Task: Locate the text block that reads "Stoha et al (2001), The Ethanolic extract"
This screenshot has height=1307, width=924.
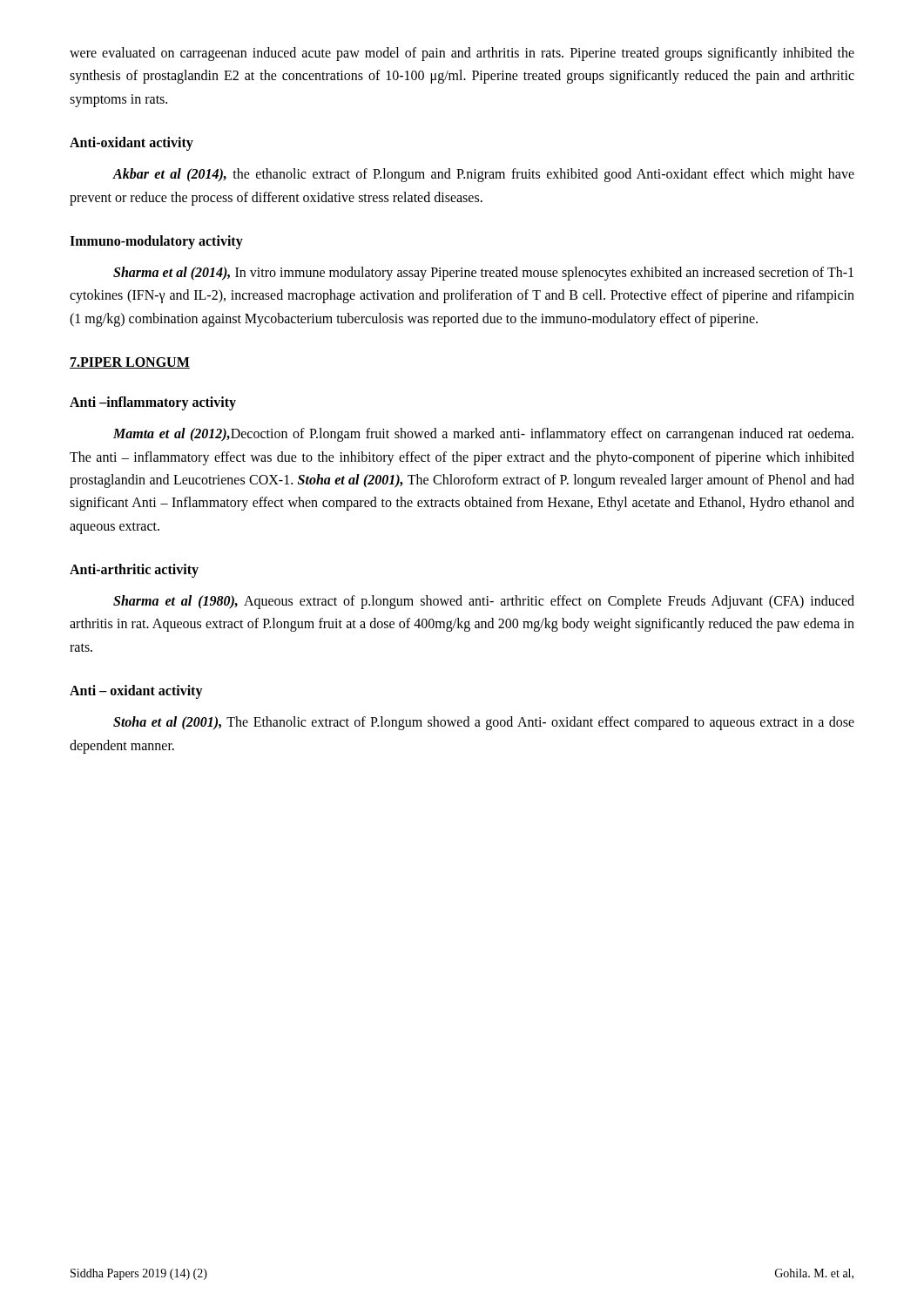Action: pos(462,734)
